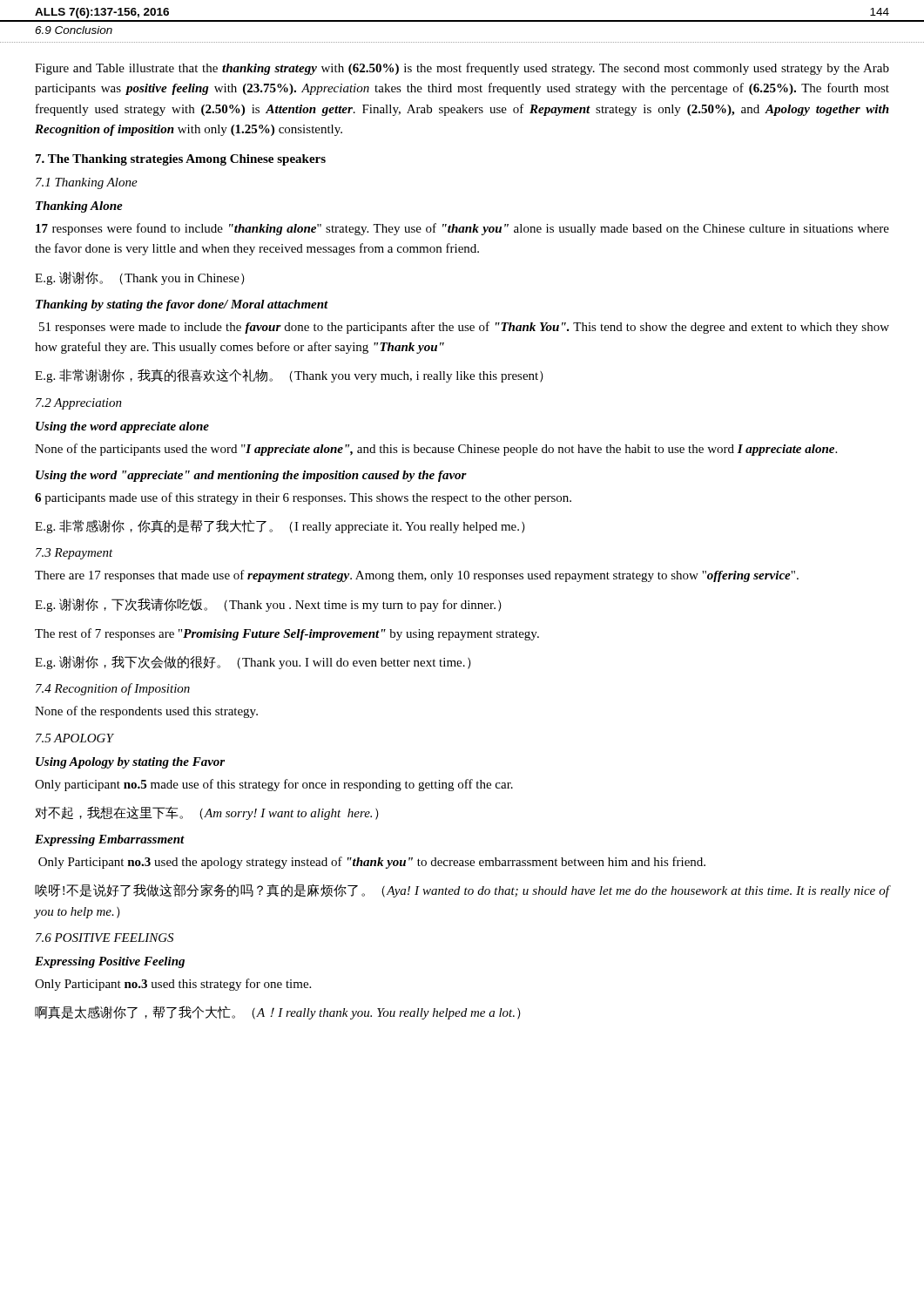Screen dimensions: 1307x924
Task: Click on the text block that says "Only participant no.5 made use of this"
Action: click(462, 784)
